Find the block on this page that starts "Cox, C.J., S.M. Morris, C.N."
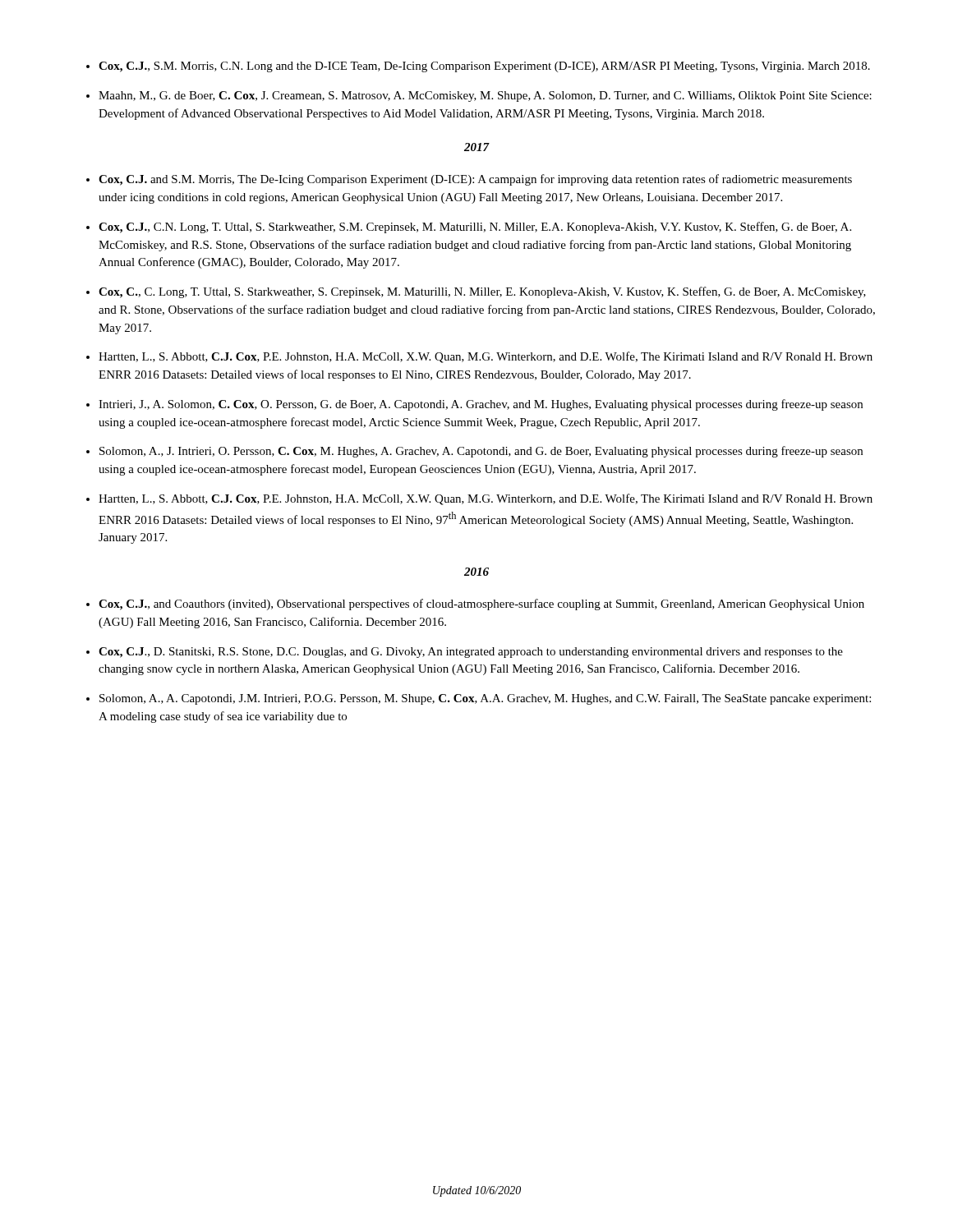Screen dimensions: 1232x953 coord(485,66)
